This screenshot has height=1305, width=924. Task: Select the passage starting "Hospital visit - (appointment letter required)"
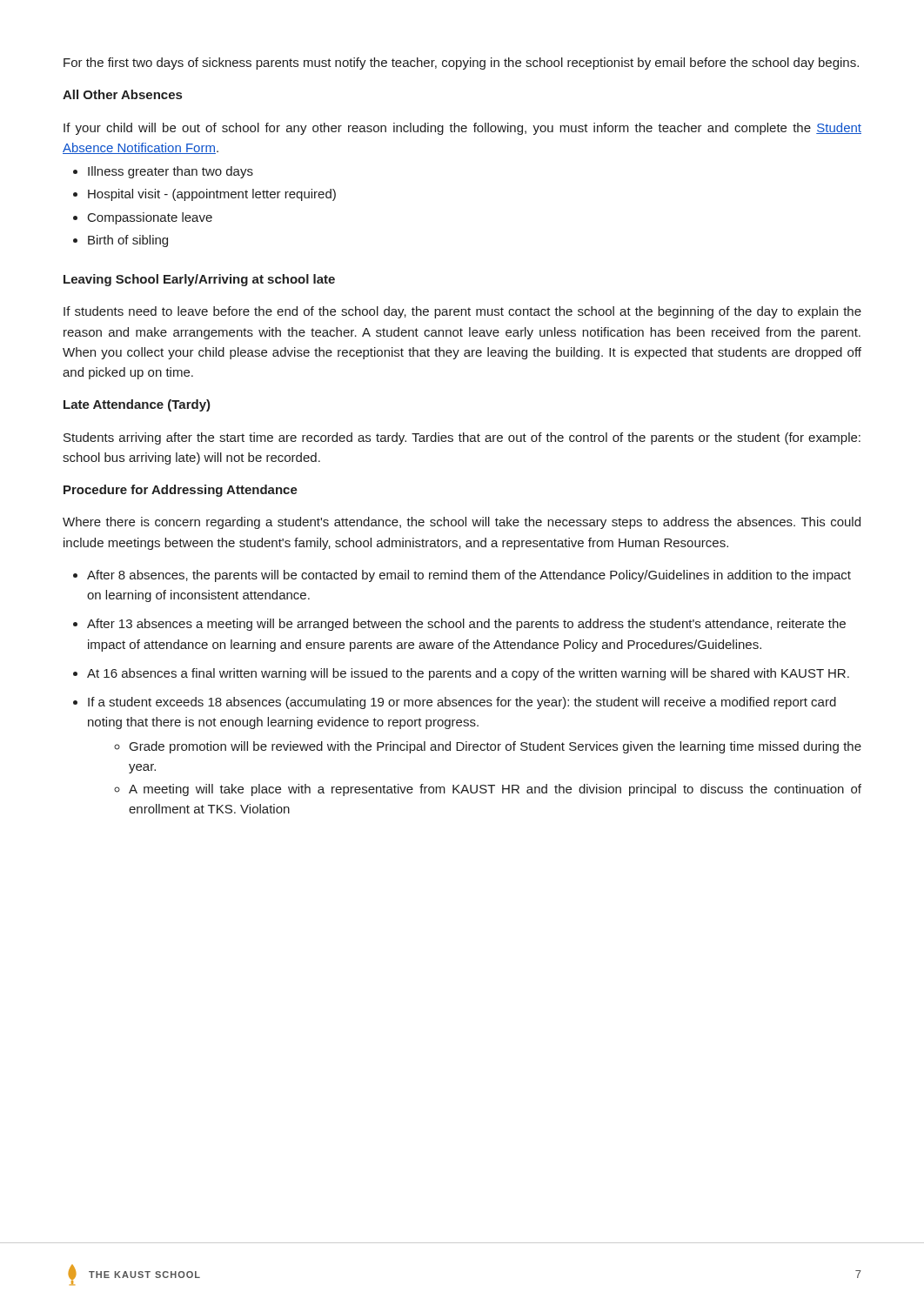coord(212,194)
